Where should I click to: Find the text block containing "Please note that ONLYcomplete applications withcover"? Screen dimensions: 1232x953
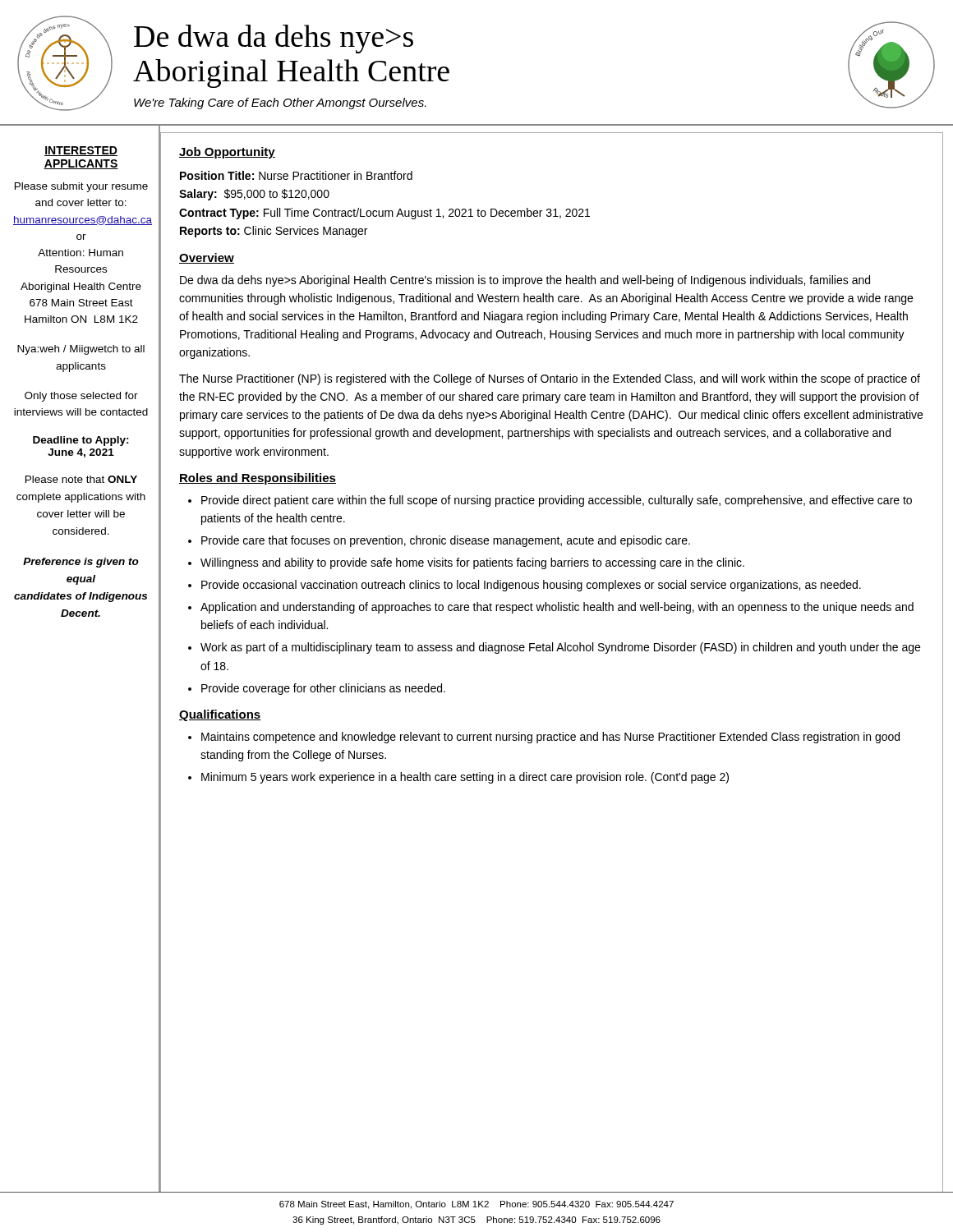point(81,505)
